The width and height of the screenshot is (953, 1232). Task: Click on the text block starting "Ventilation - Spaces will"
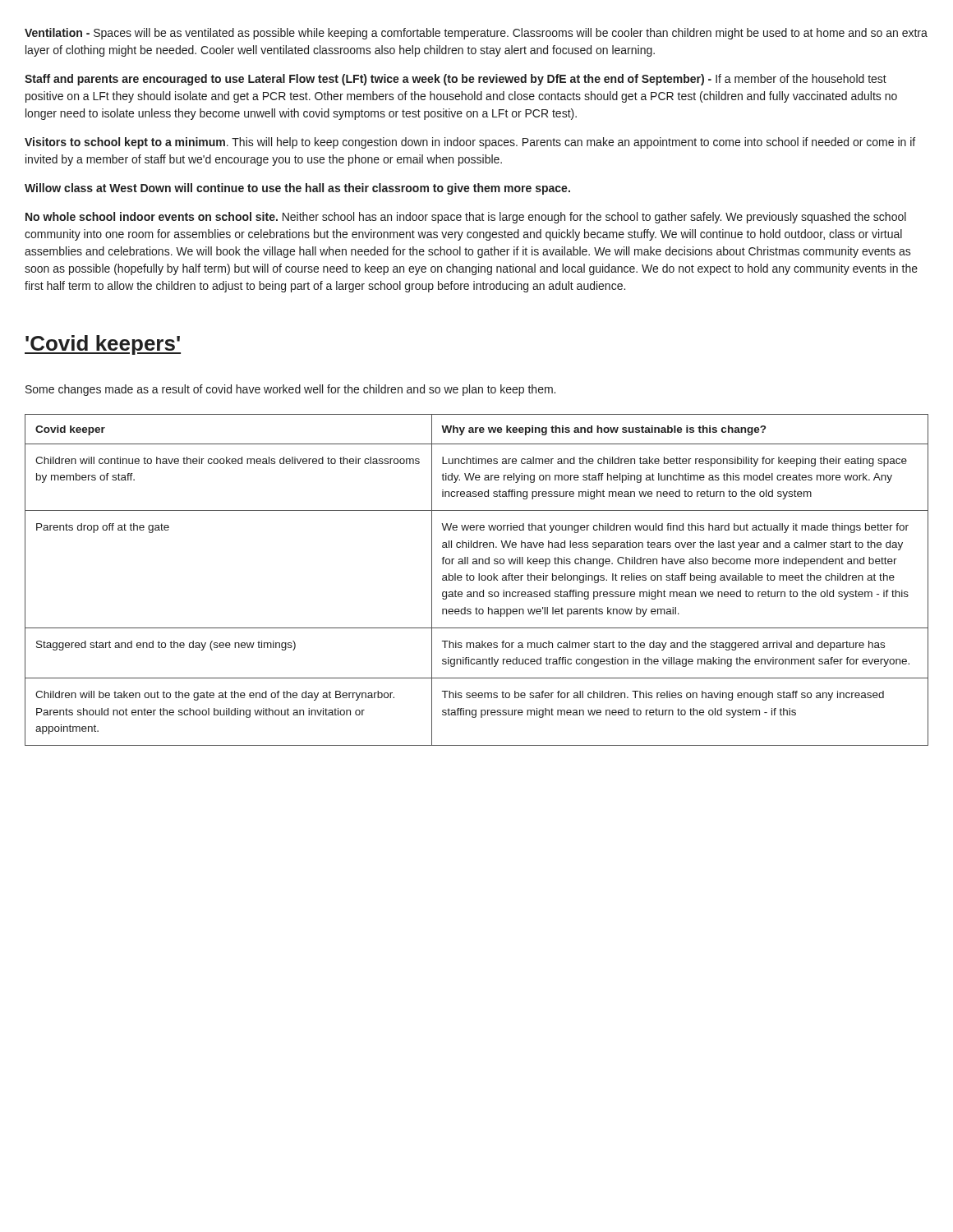point(476,41)
